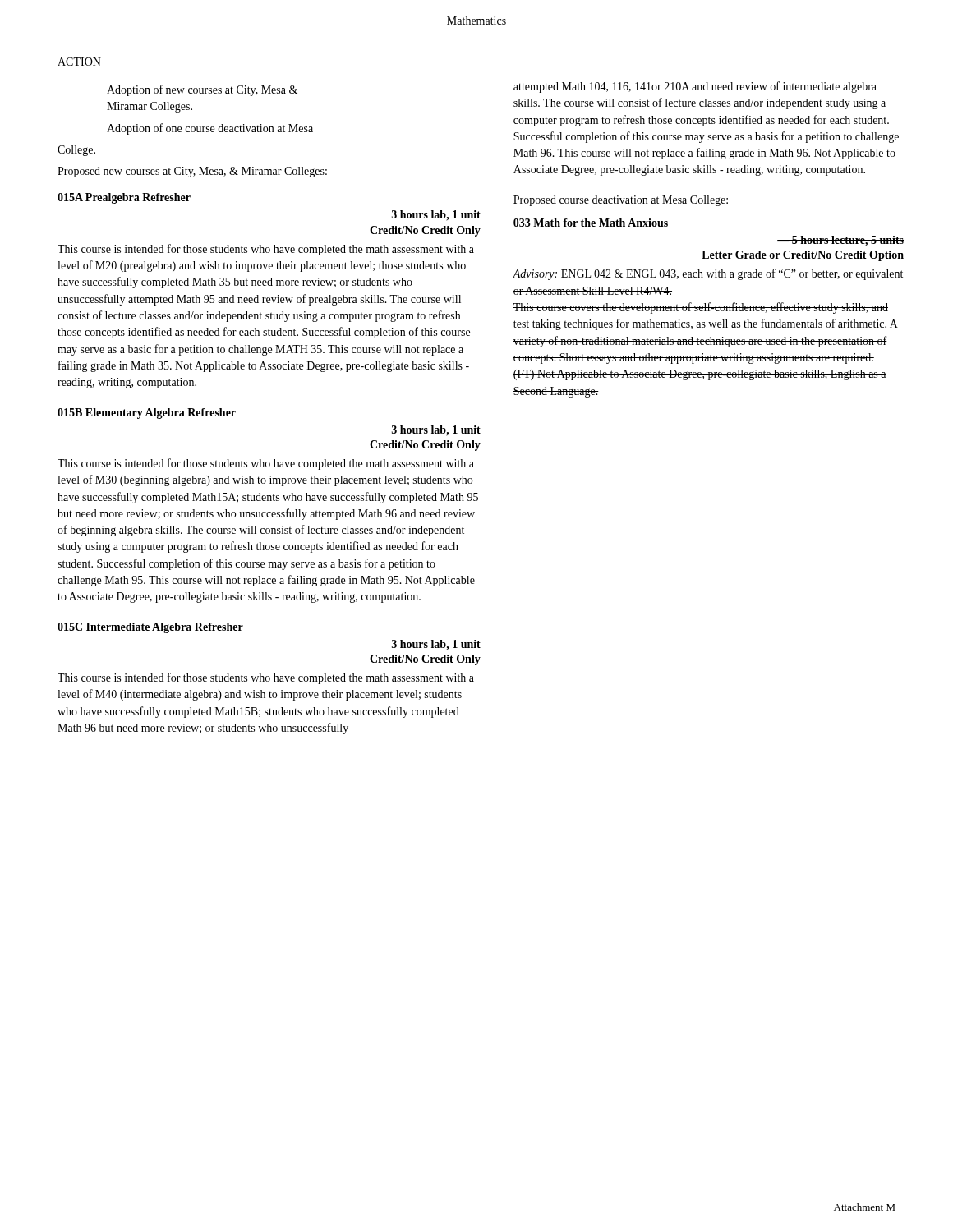Click on the text with the text "Adoption of one course deactivation at Mesa"
Viewport: 953px width, 1232px height.
pos(210,128)
